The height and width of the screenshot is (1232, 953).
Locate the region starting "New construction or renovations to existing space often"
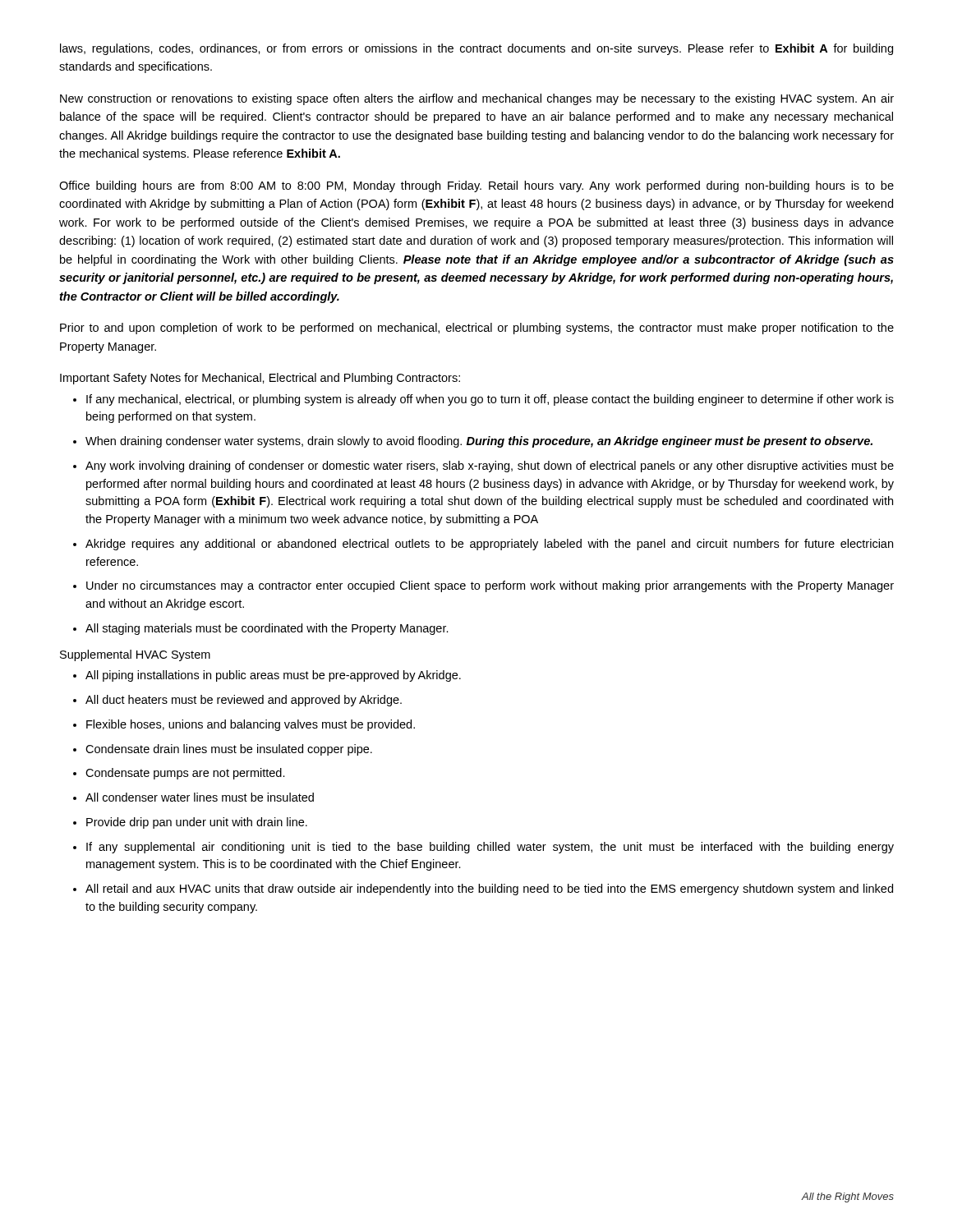476,126
